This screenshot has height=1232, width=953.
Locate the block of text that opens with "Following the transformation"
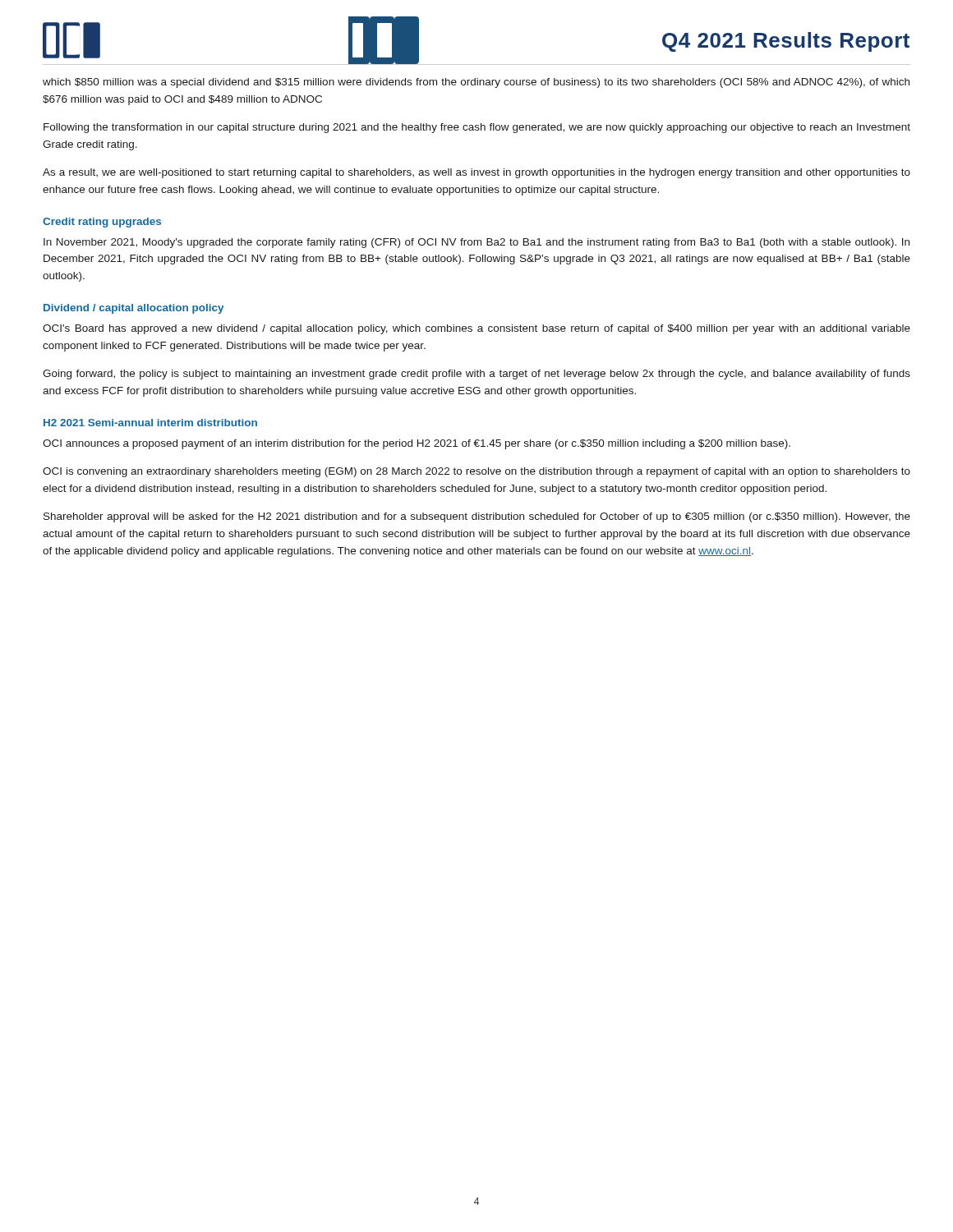476,135
